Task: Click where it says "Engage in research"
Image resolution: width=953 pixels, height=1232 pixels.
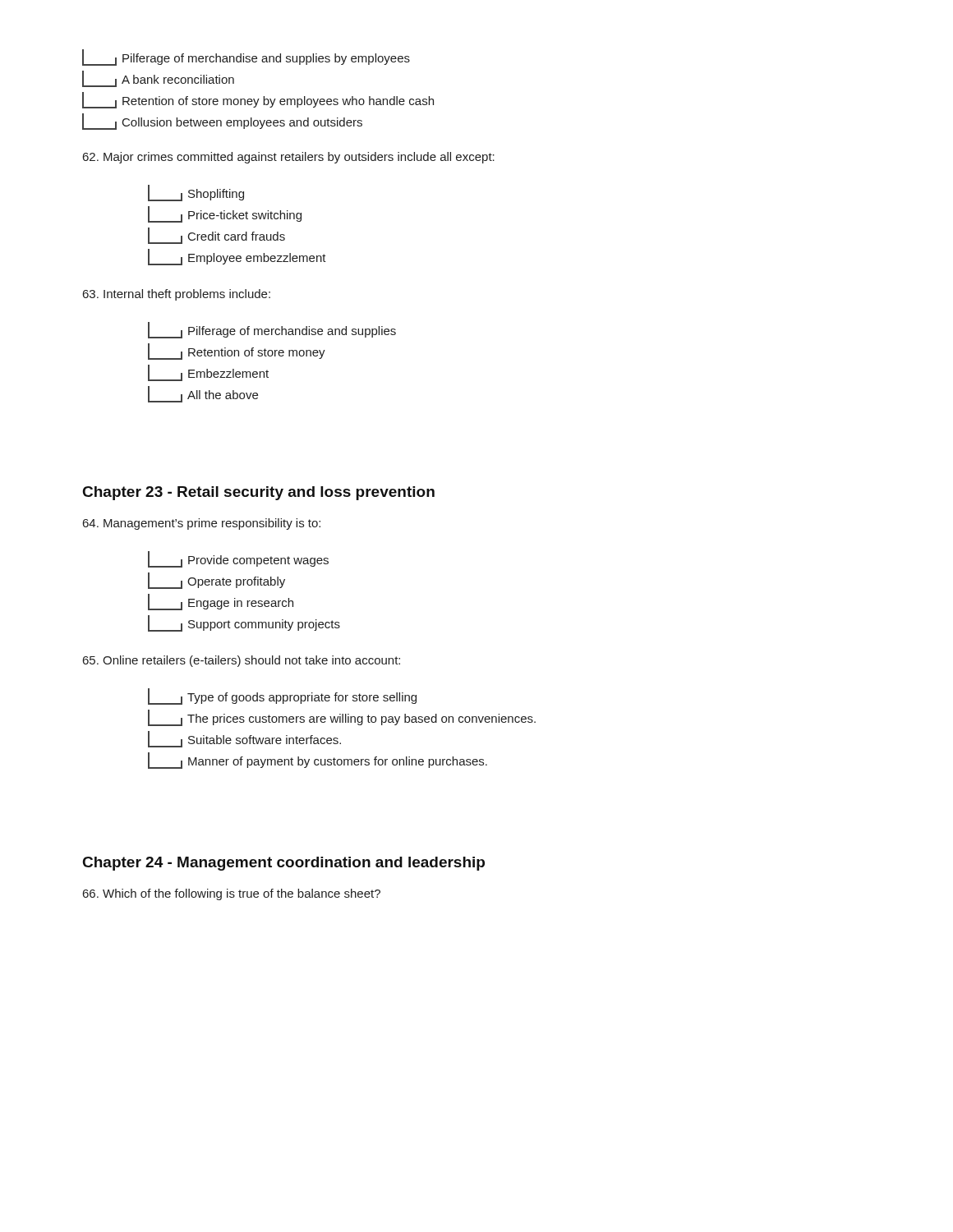Action: [221, 602]
